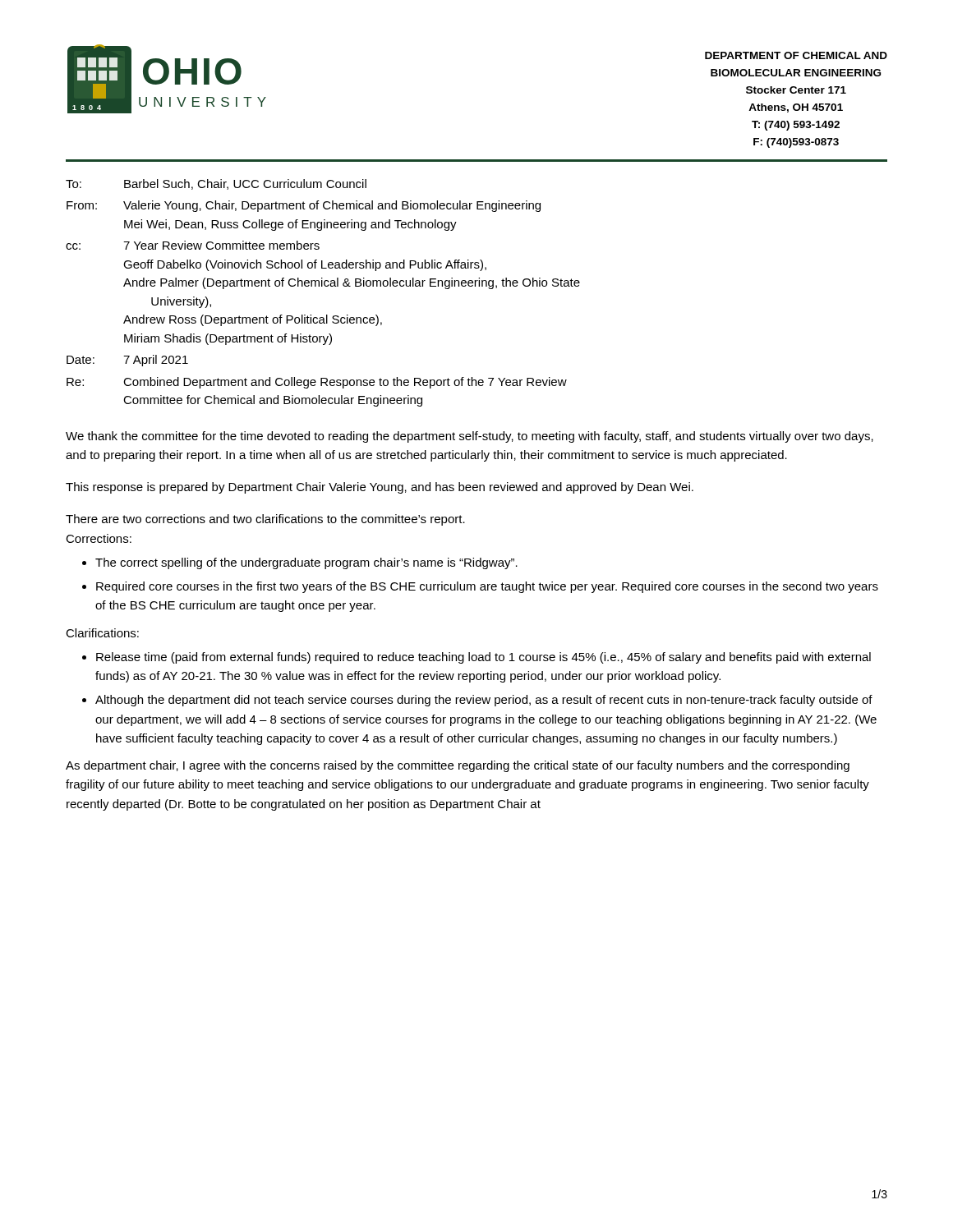
Task: Where is the passage that starts "The correct spelling of the undergraduate program chair’s"?
Action: (307, 562)
